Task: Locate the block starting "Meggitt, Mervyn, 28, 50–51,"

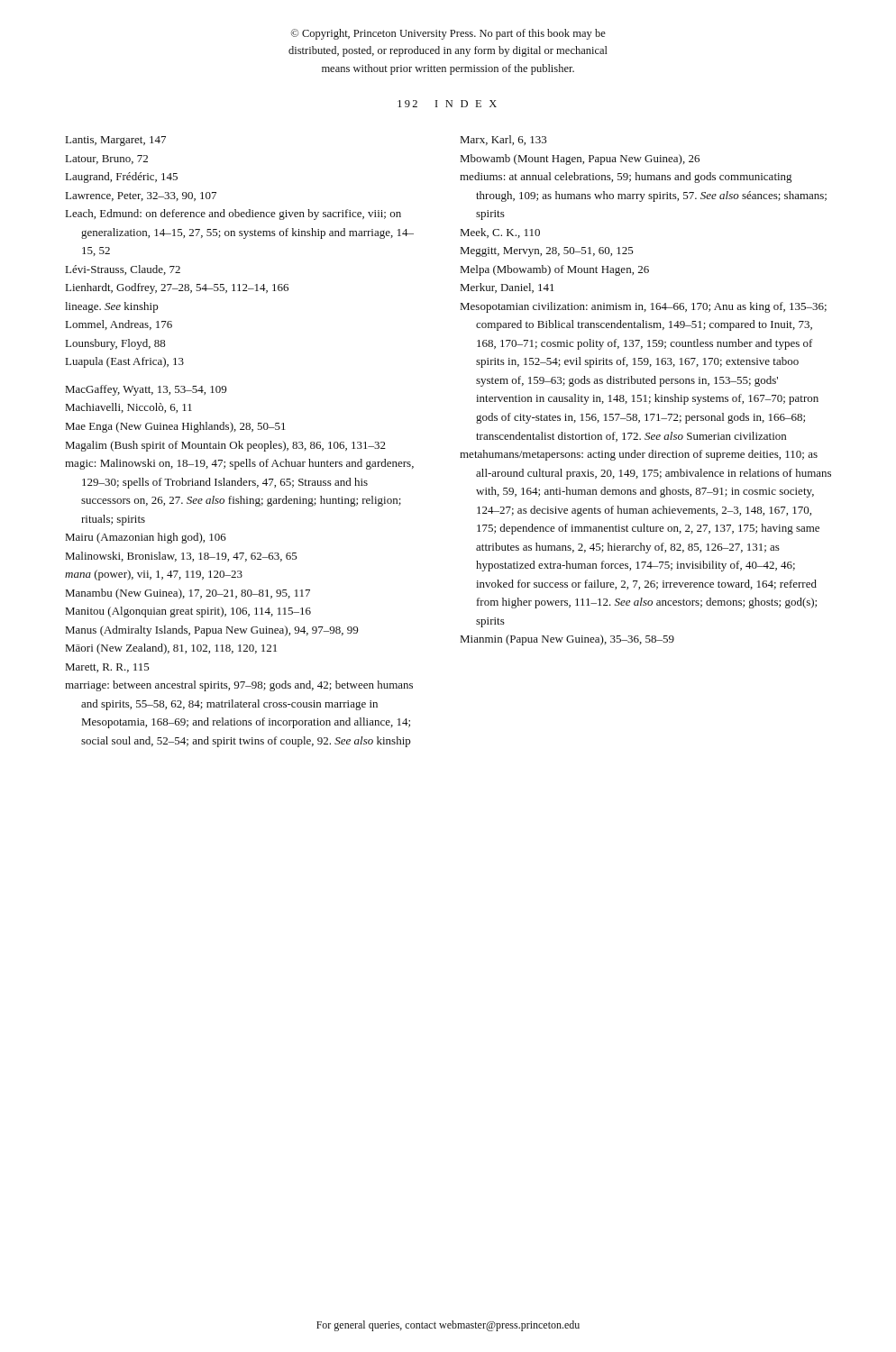Action: pos(547,250)
